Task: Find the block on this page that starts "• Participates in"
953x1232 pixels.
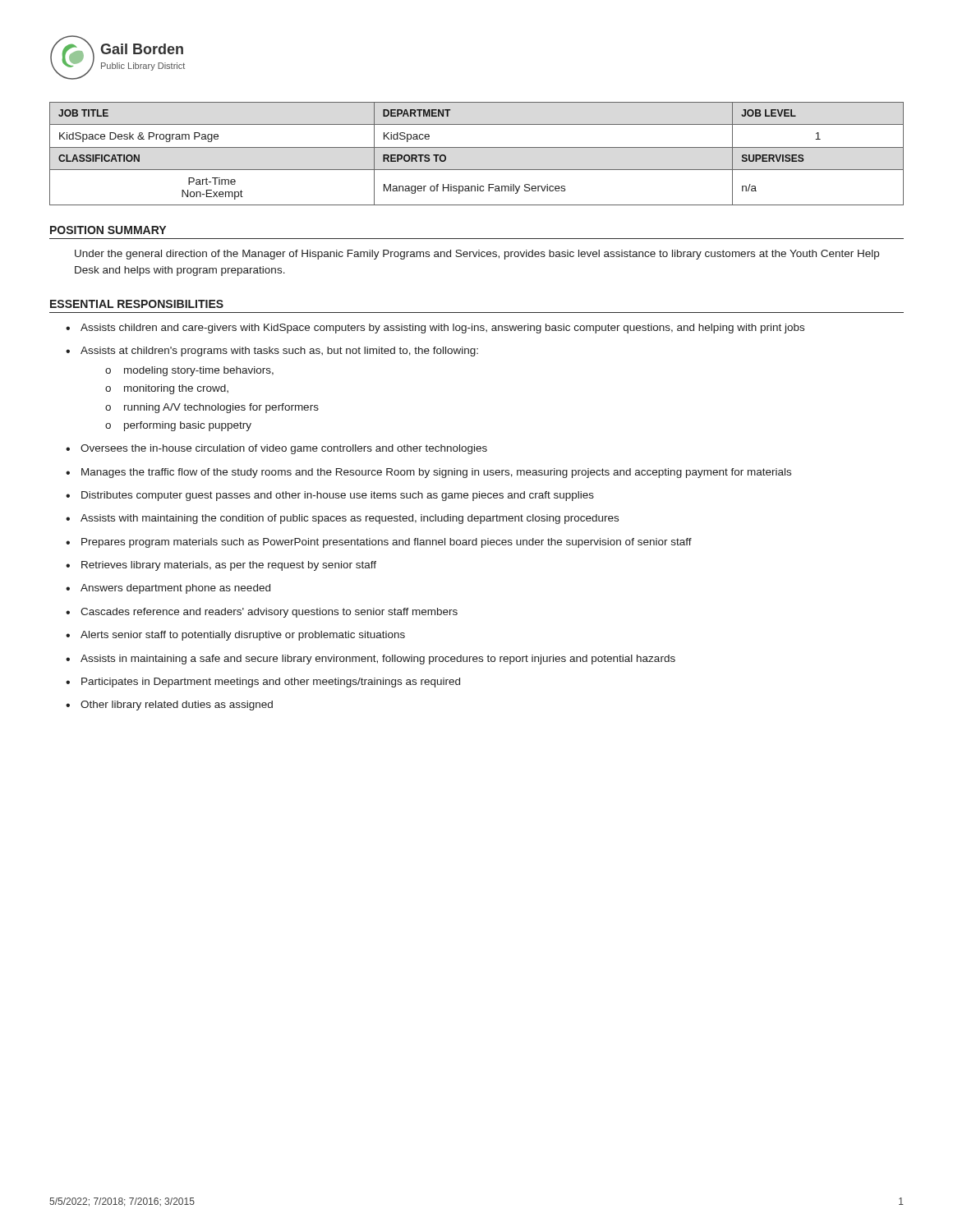Action: click(263, 683)
